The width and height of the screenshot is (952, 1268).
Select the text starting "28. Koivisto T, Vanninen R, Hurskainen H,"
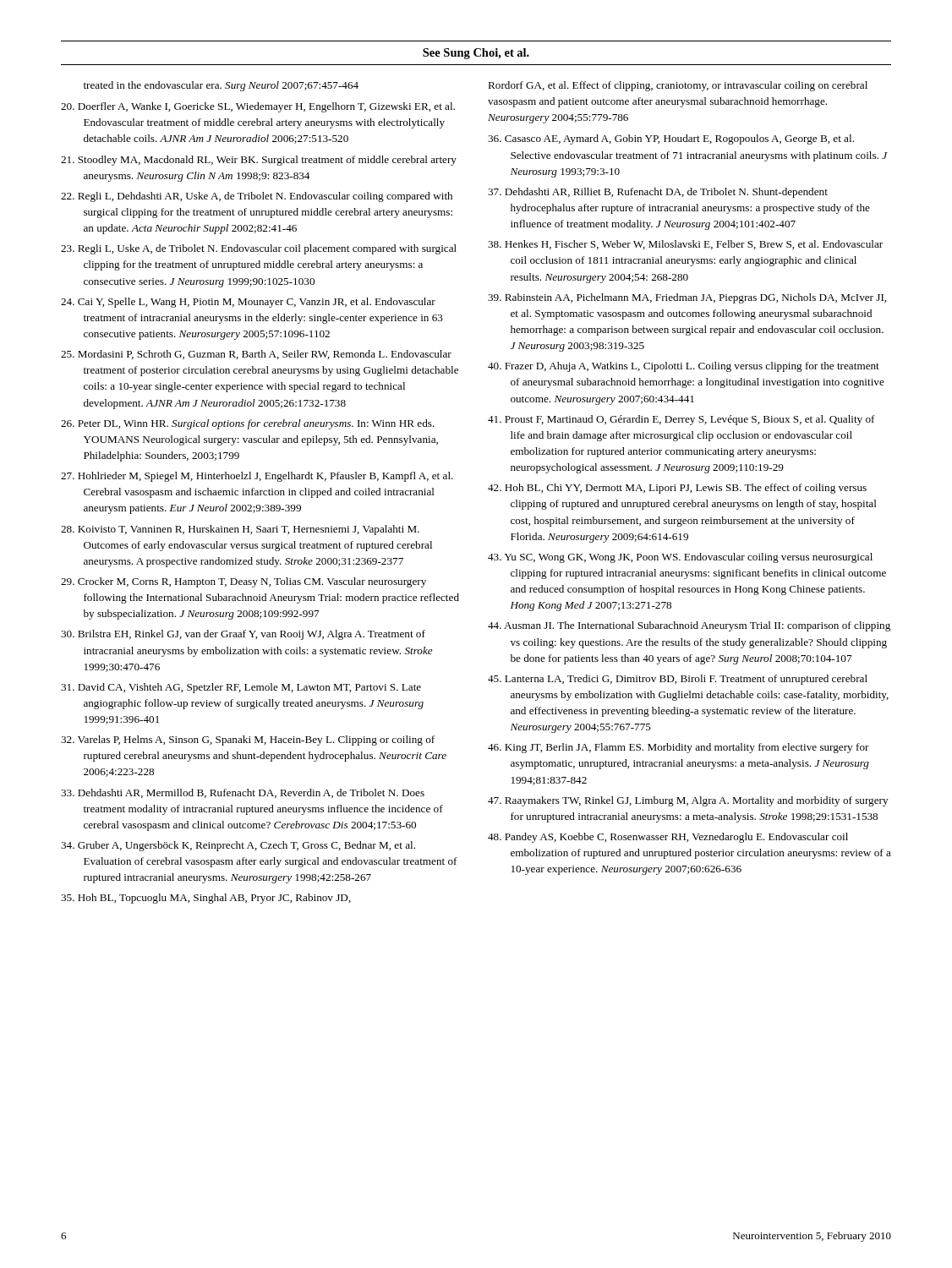263,545
